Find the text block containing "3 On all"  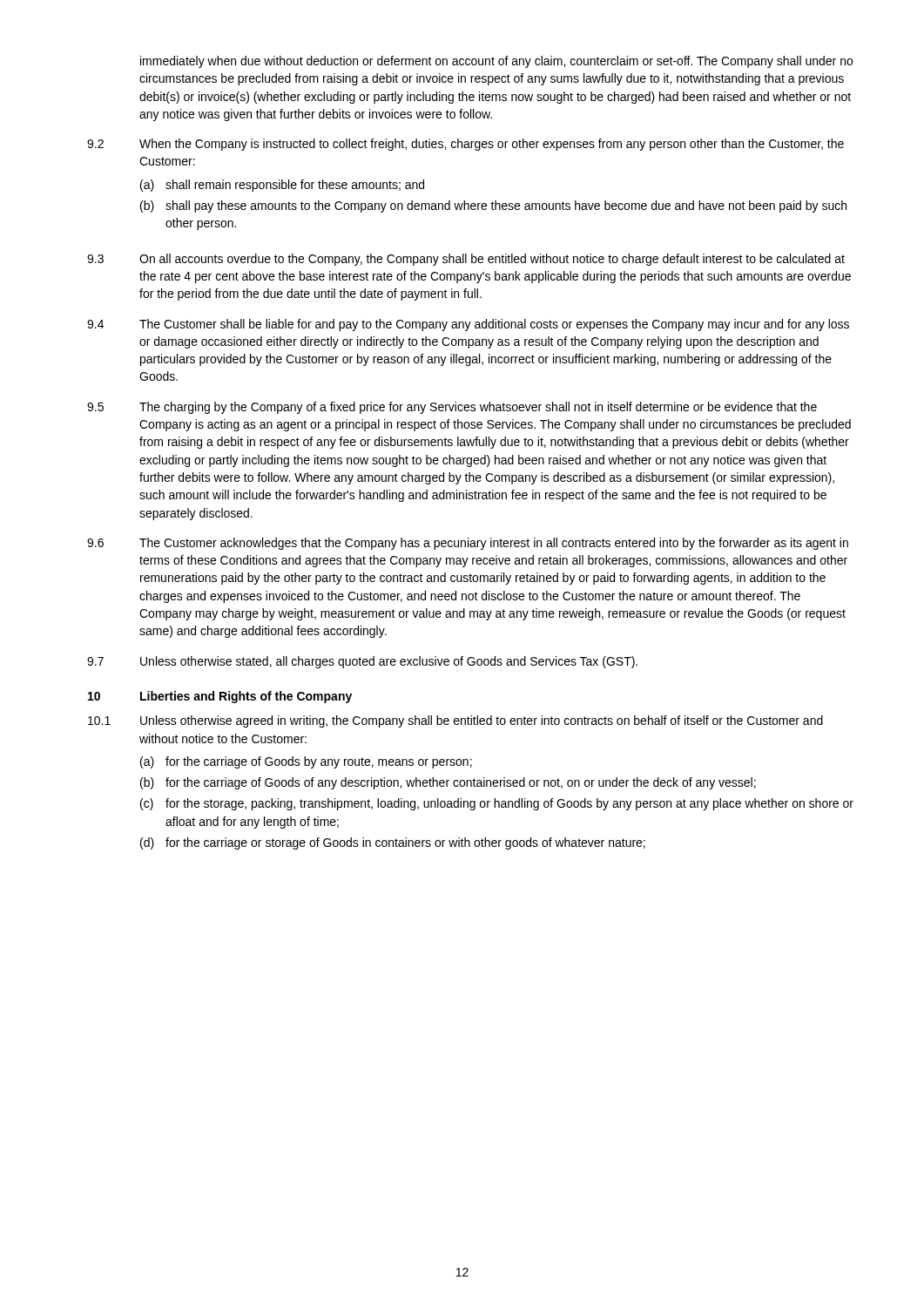pos(471,276)
